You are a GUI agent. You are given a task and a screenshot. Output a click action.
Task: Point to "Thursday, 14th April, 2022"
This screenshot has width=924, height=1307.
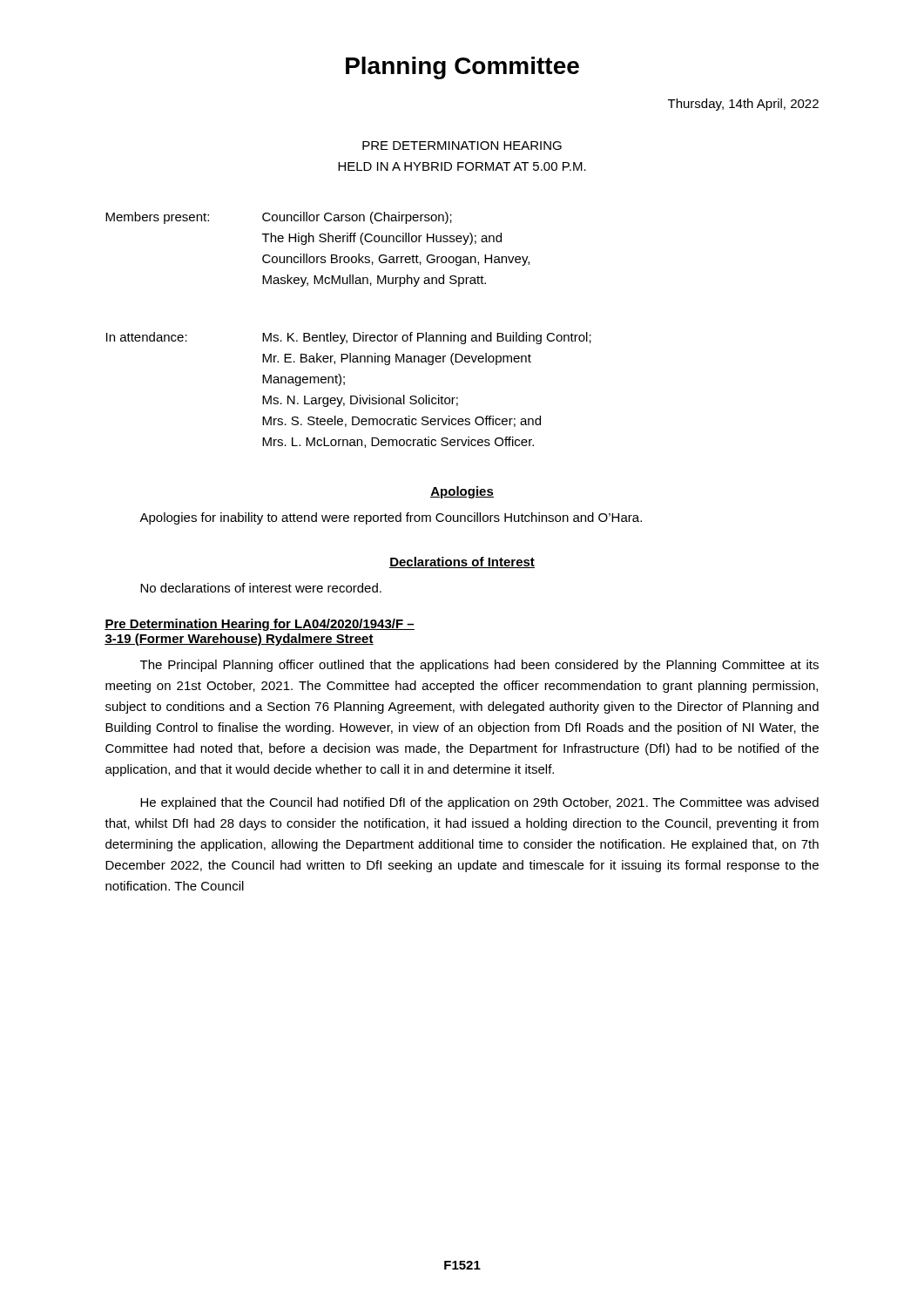[743, 103]
